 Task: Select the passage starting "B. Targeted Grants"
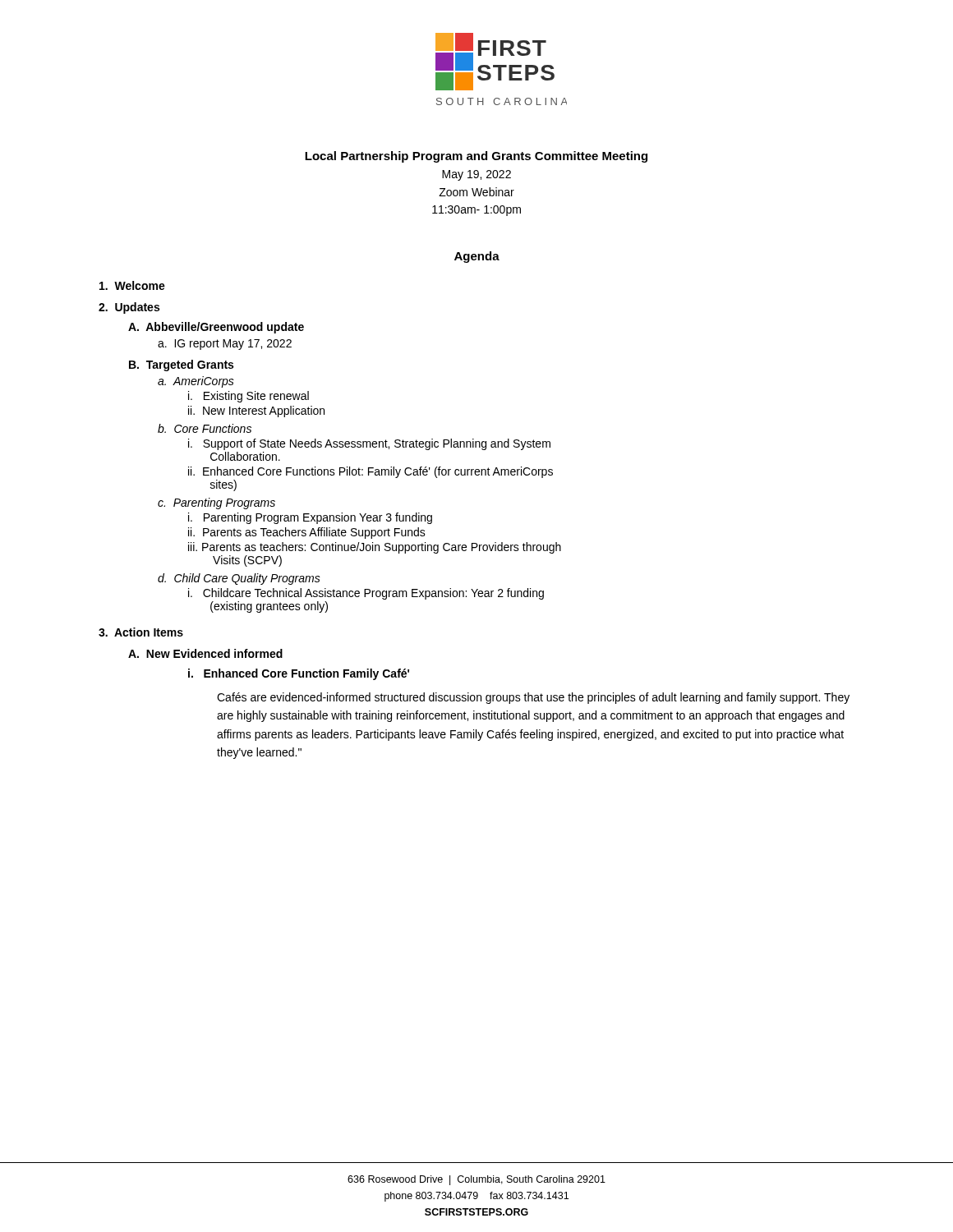point(181,365)
